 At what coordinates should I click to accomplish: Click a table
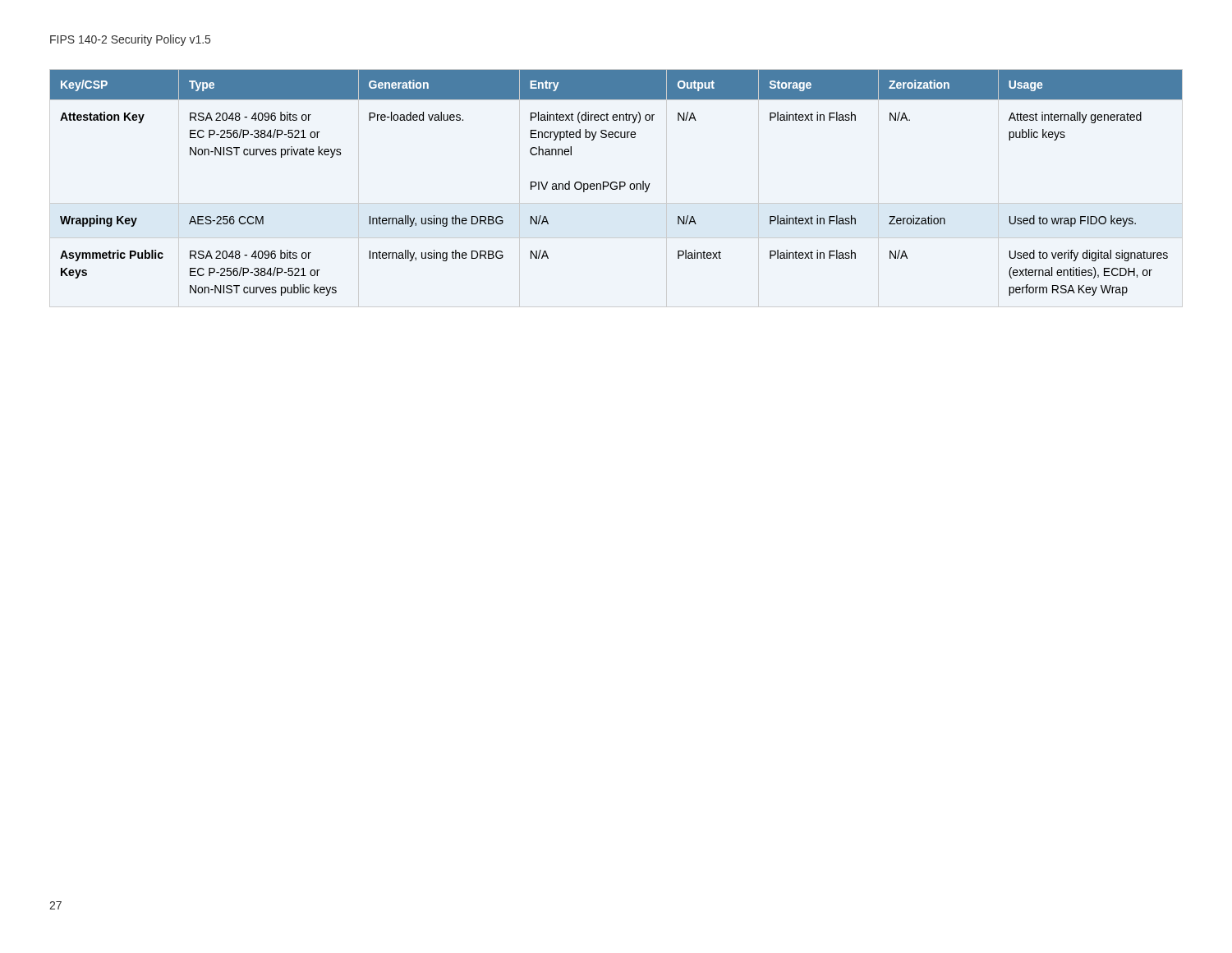click(616, 188)
